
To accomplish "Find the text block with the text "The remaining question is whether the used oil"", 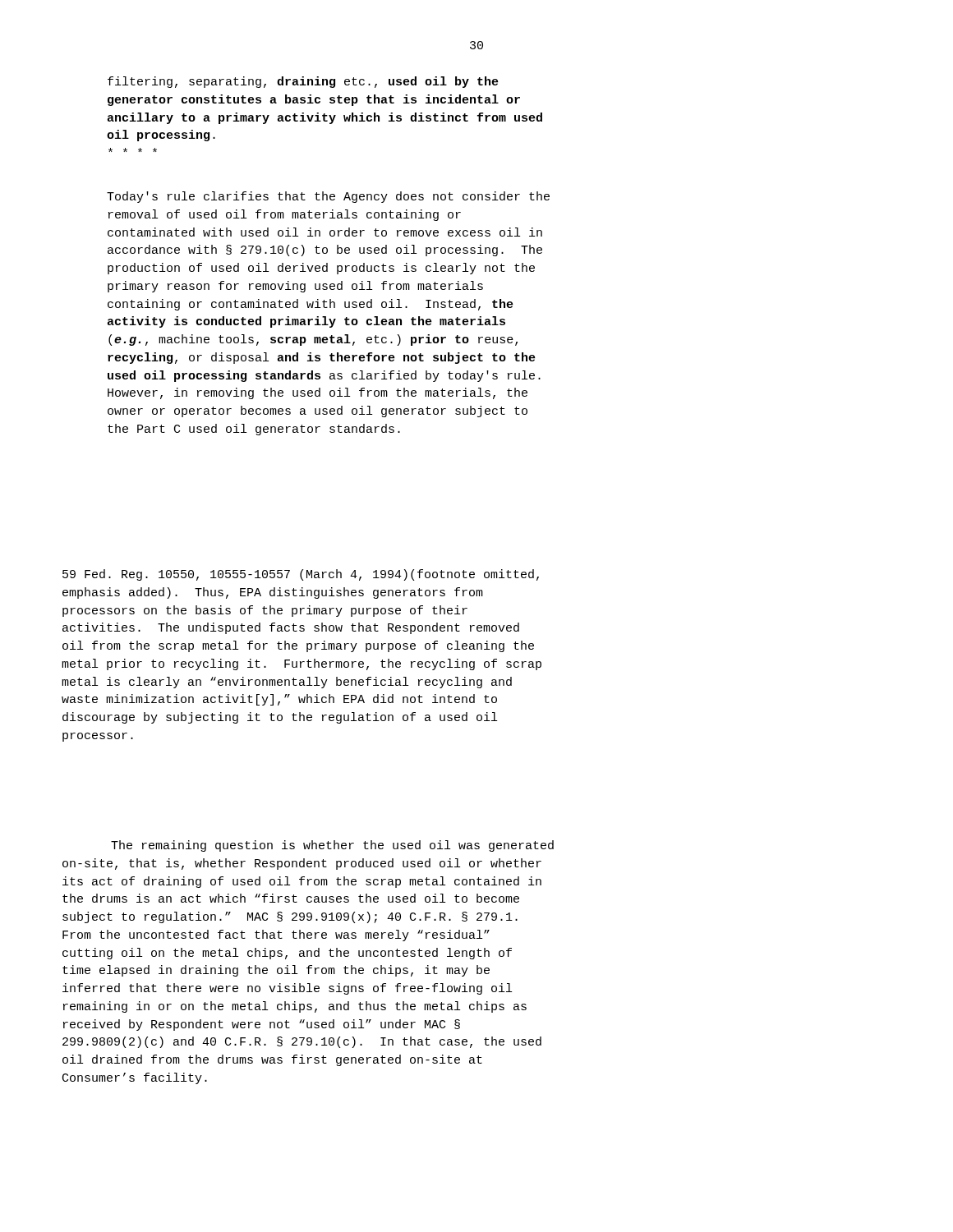I will pyautogui.click(x=308, y=962).
